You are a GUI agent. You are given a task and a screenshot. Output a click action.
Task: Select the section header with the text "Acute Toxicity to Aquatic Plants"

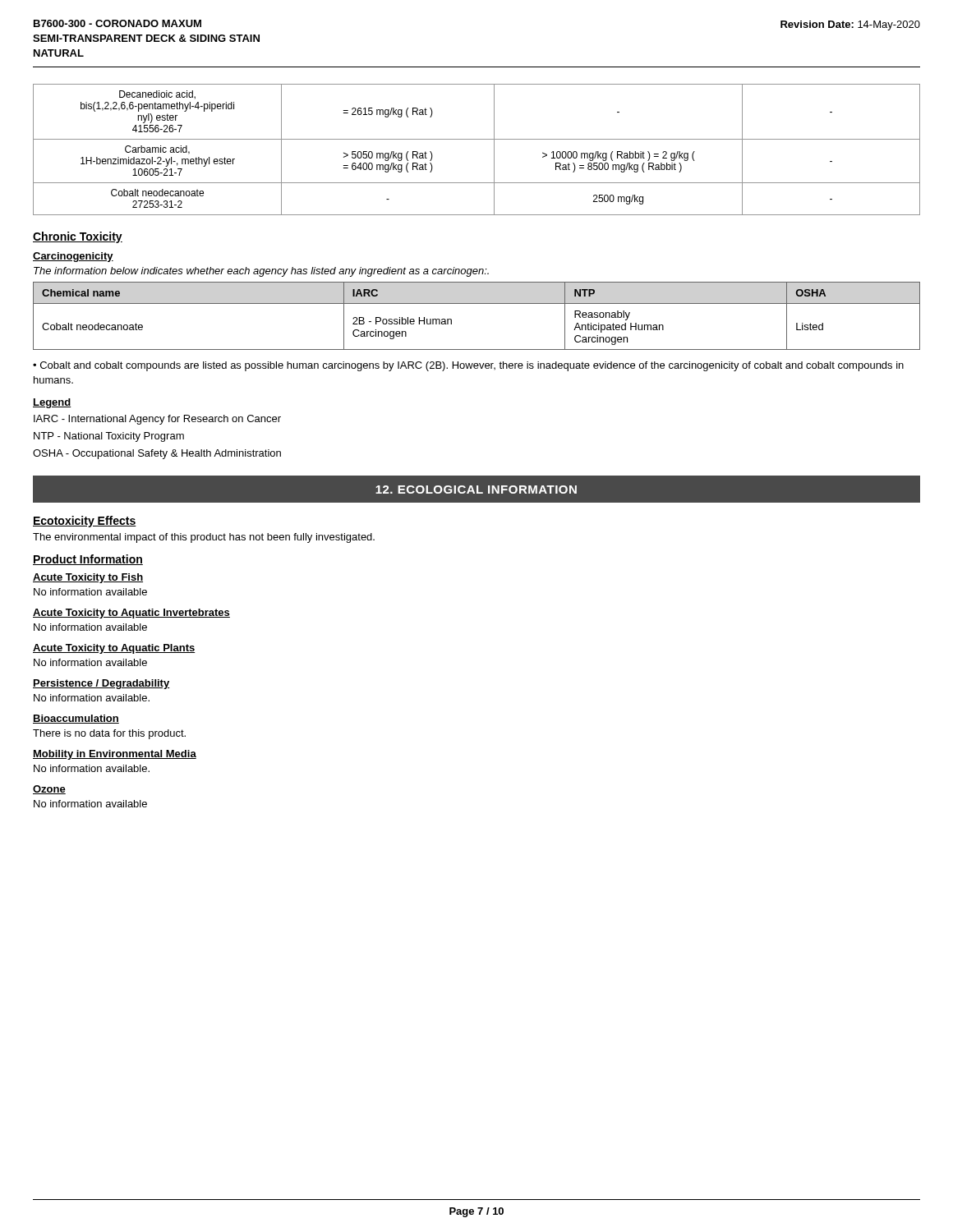click(114, 647)
